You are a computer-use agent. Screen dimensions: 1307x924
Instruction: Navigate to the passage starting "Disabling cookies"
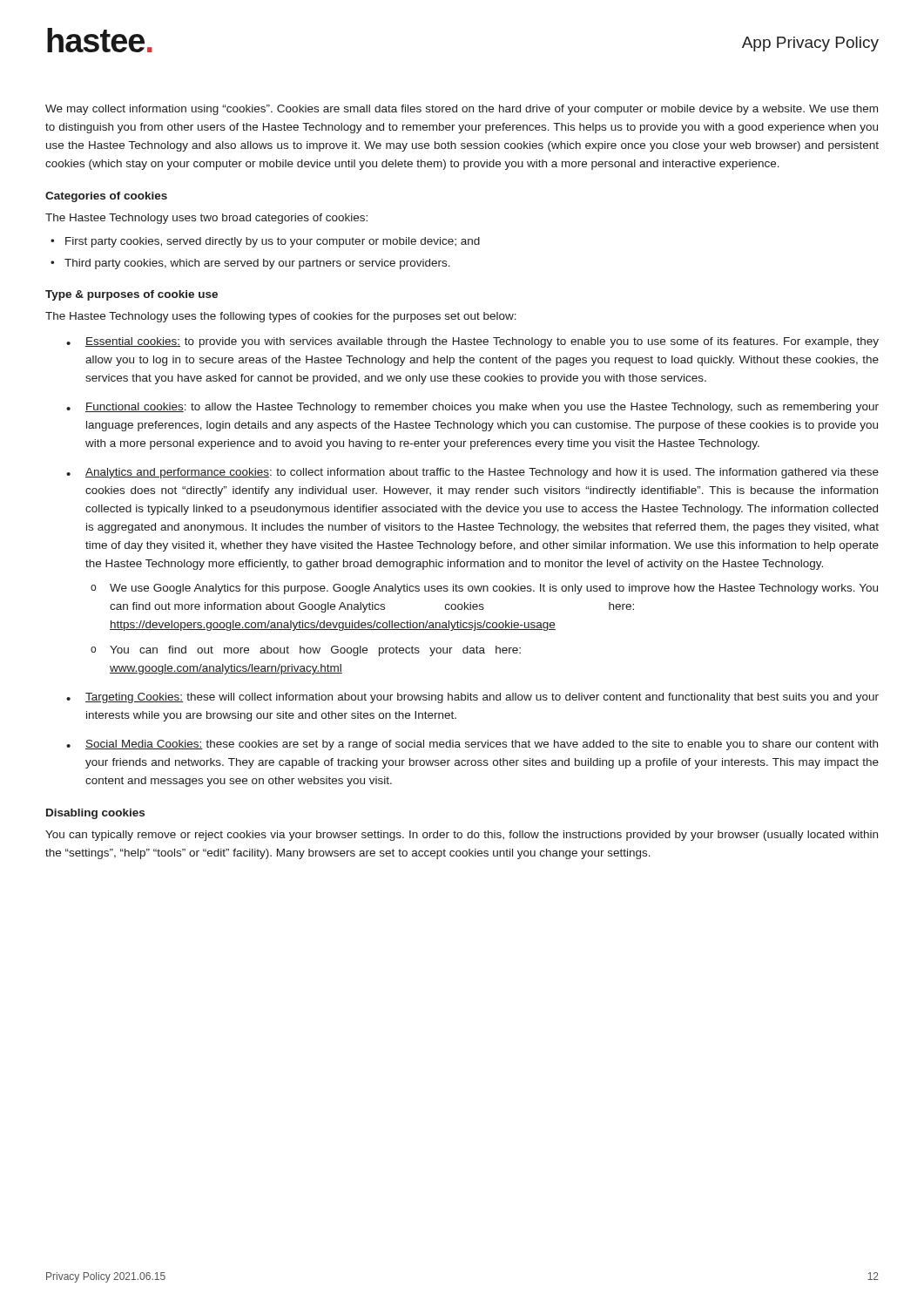[95, 812]
